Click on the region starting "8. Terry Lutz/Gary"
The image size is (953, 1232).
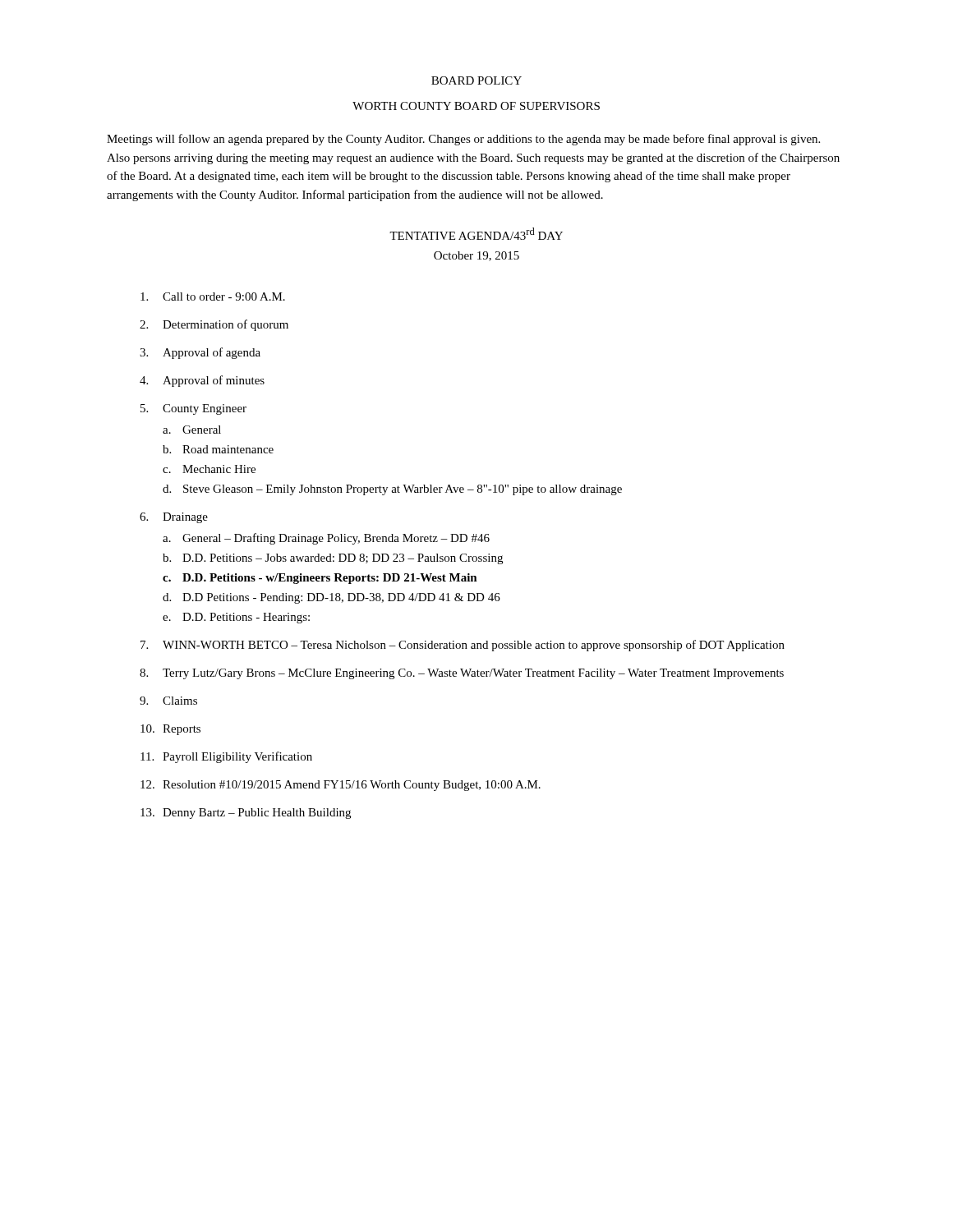pyautogui.click(x=493, y=673)
